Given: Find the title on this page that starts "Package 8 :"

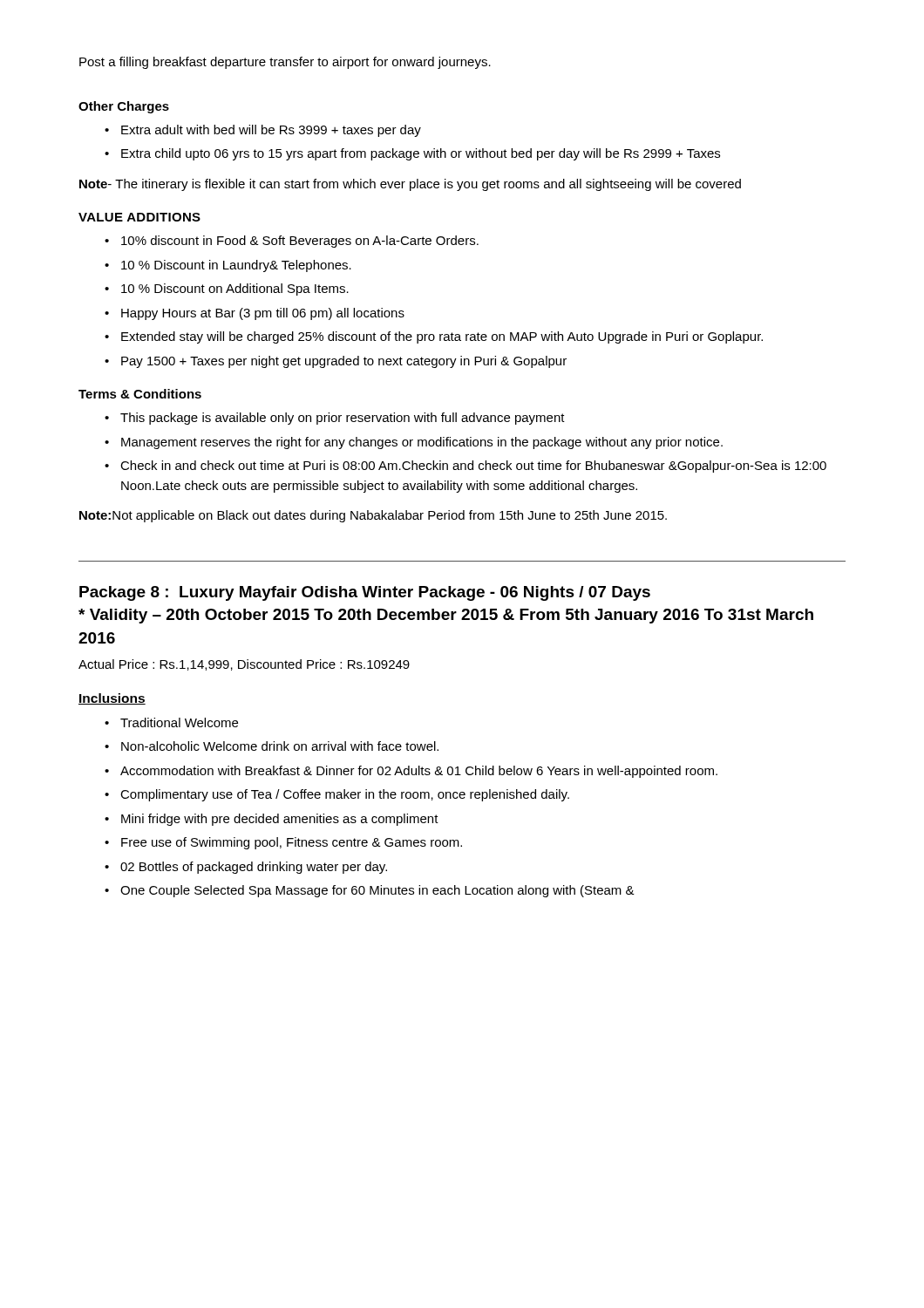Looking at the screenshot, I should (446, 614).
